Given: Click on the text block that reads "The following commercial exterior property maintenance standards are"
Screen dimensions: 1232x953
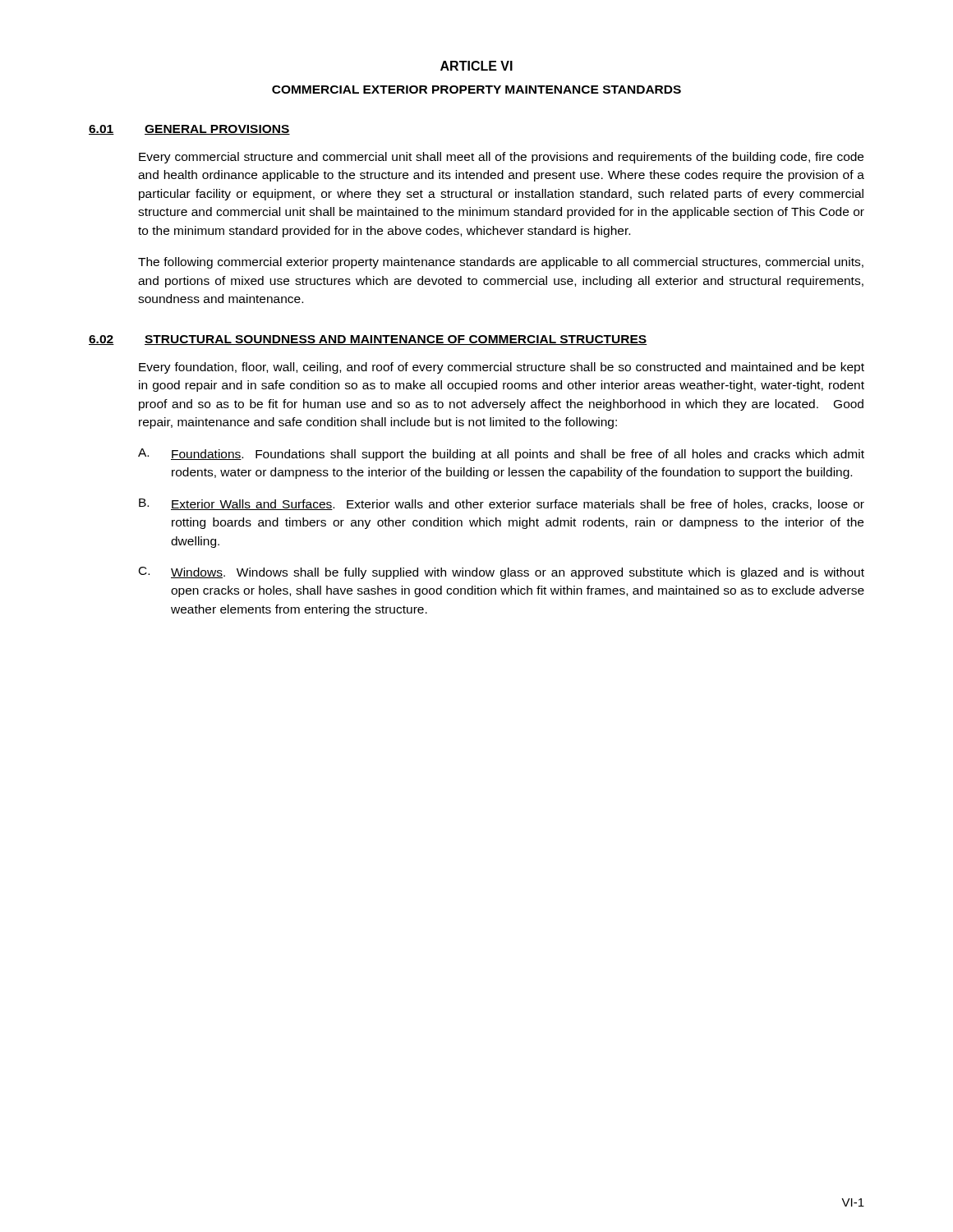Looking at the screenshot, I should 501,280.
